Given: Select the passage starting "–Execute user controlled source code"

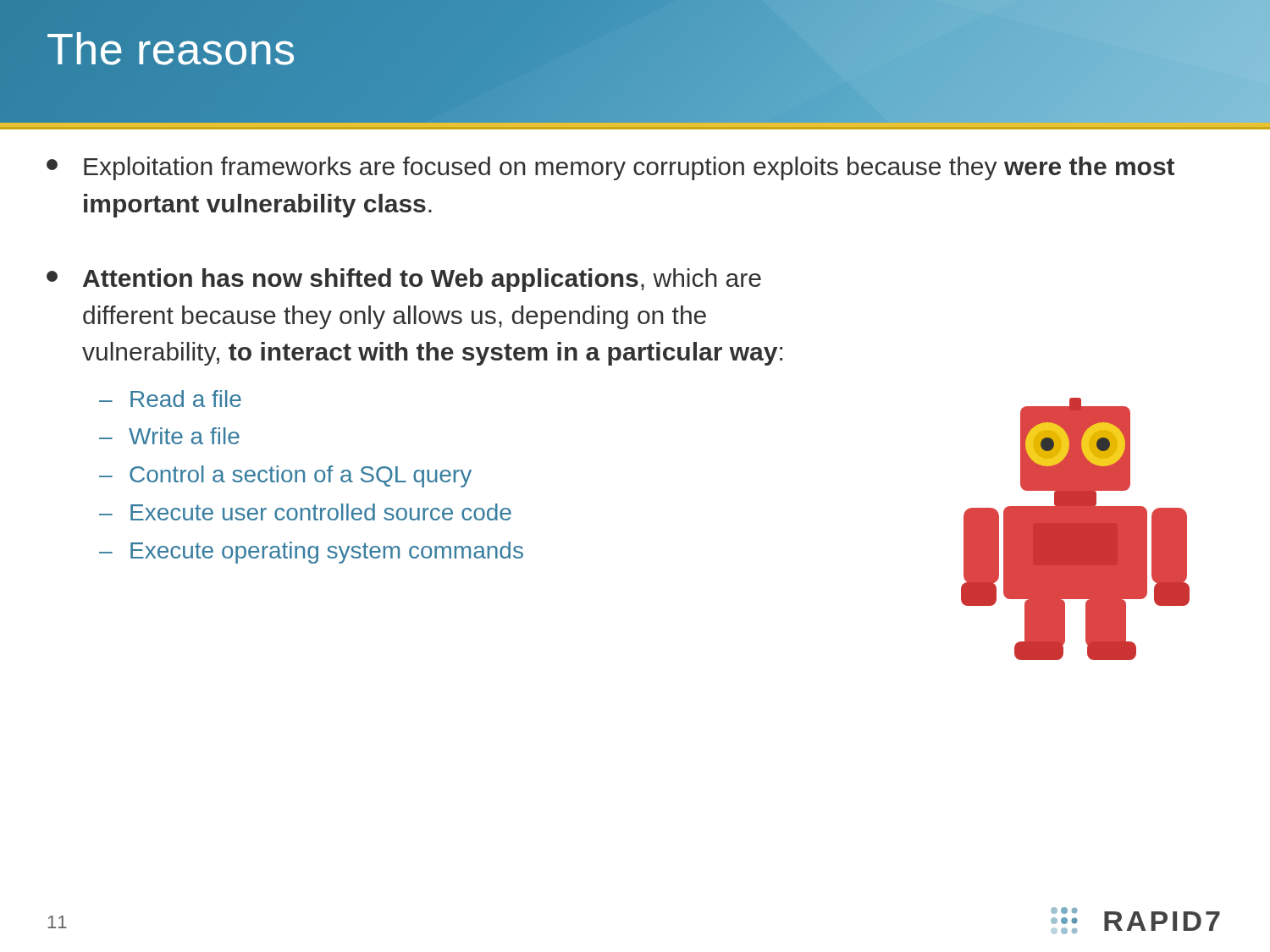Looking at the screenshot, I should 306,513.
